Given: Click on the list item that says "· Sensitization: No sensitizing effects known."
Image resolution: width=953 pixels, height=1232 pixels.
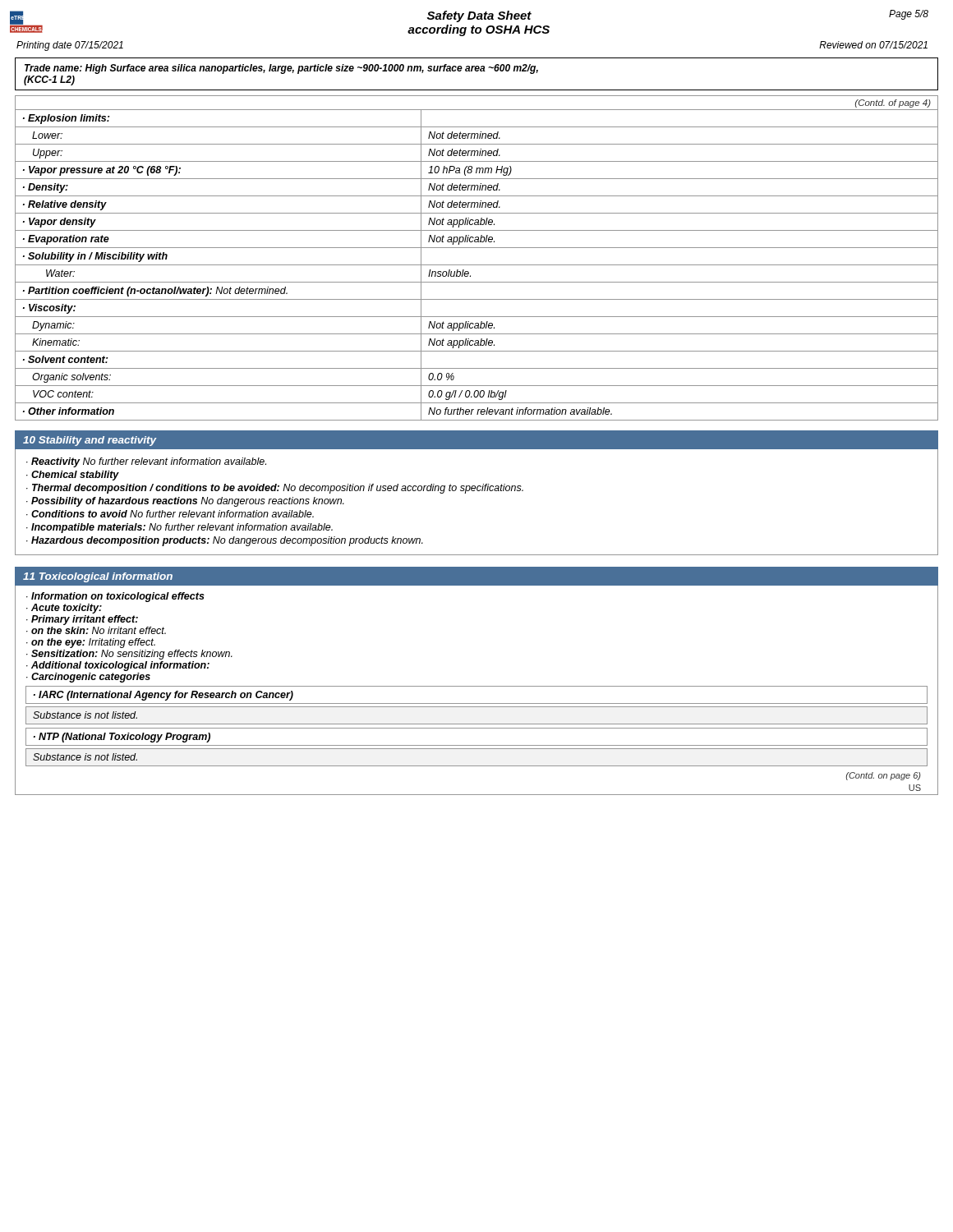Looking at the screenshot, I should 129,654.
